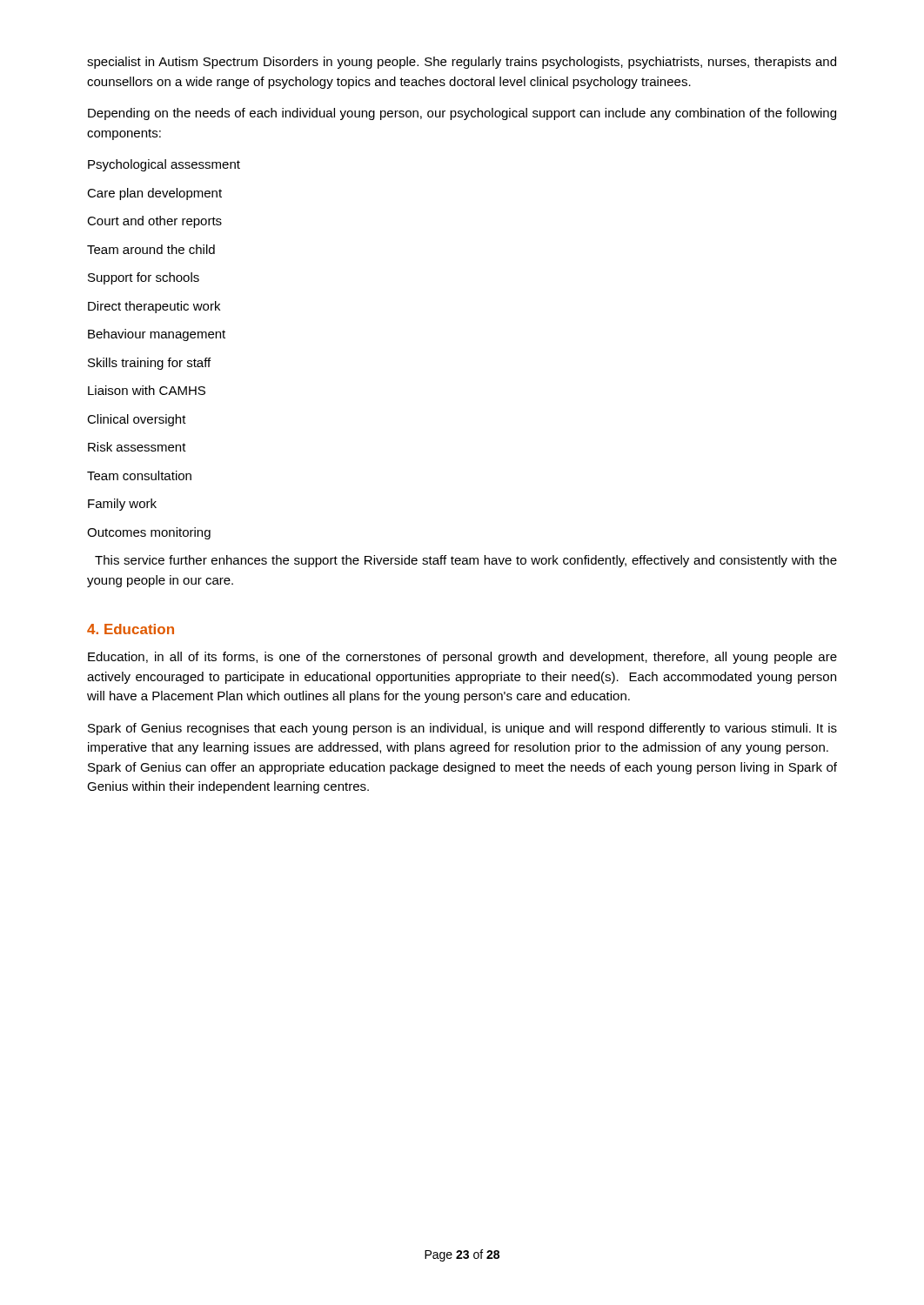Find the list item that reads "Family work"
Screen dimensions: 1305x924
122,503
